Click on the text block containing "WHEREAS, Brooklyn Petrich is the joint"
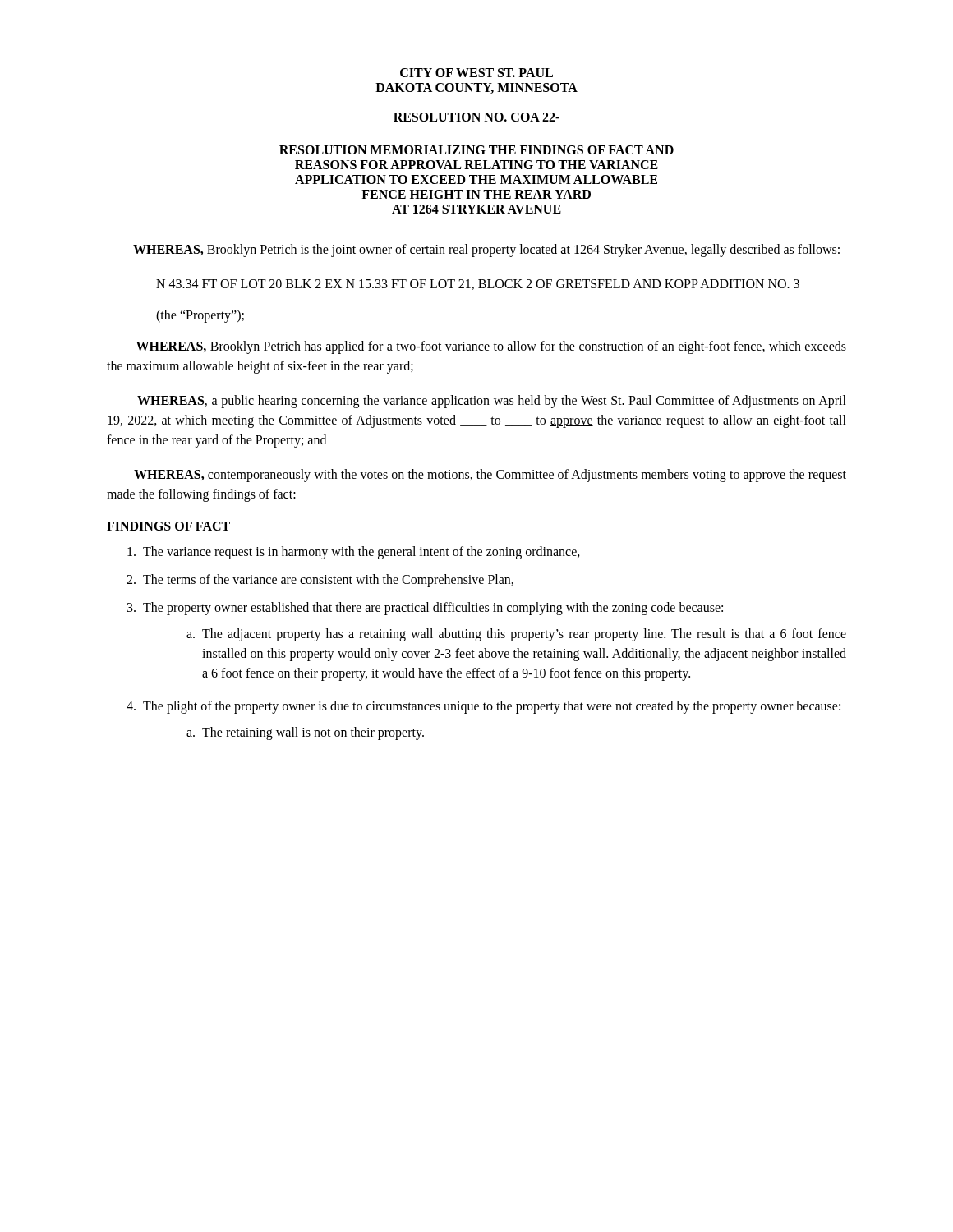The image size is (953, 1232). tap(474, 249)
